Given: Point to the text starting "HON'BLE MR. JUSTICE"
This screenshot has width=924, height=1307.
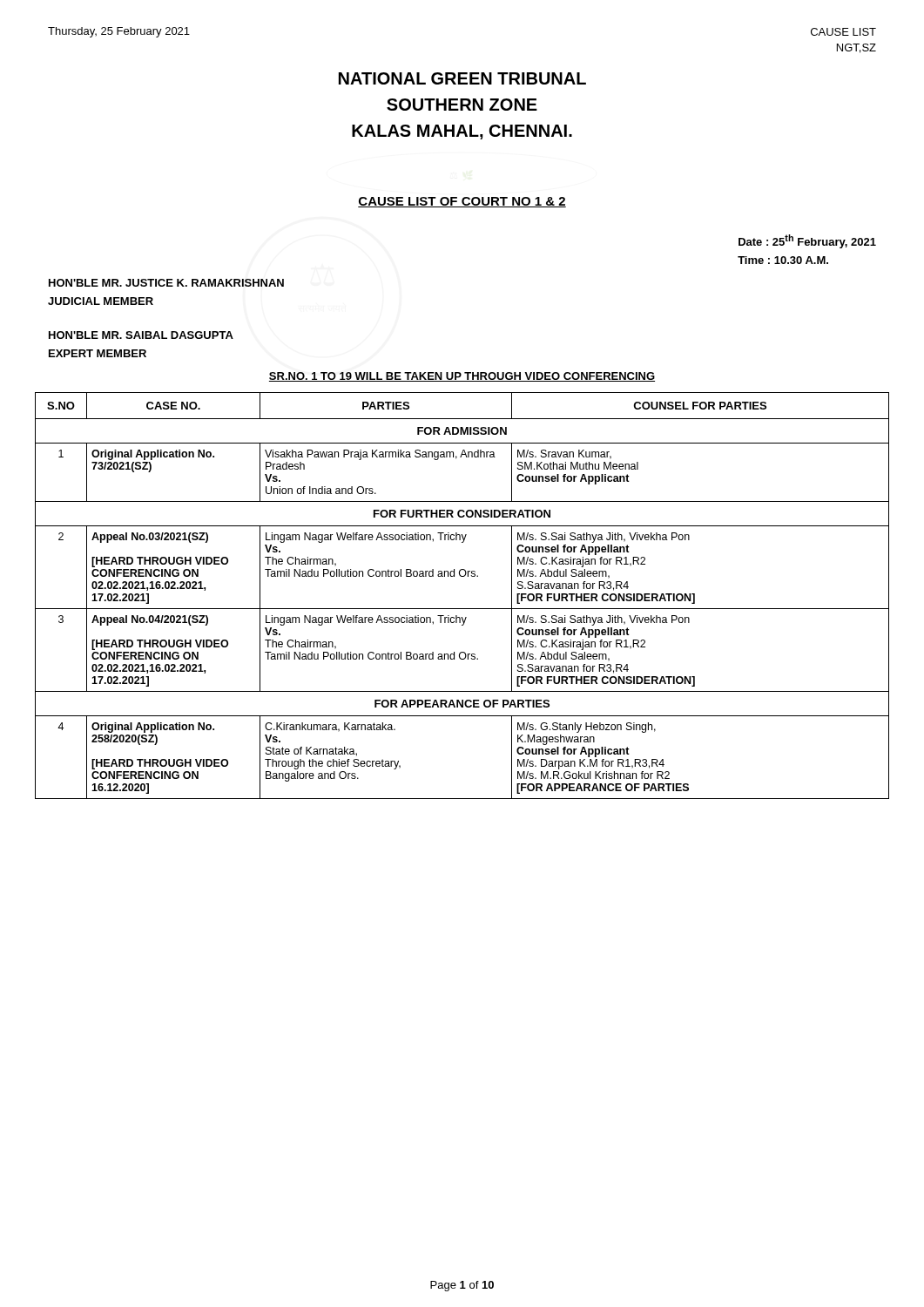Looking at the screenshot, I should [x=166, y=292].
